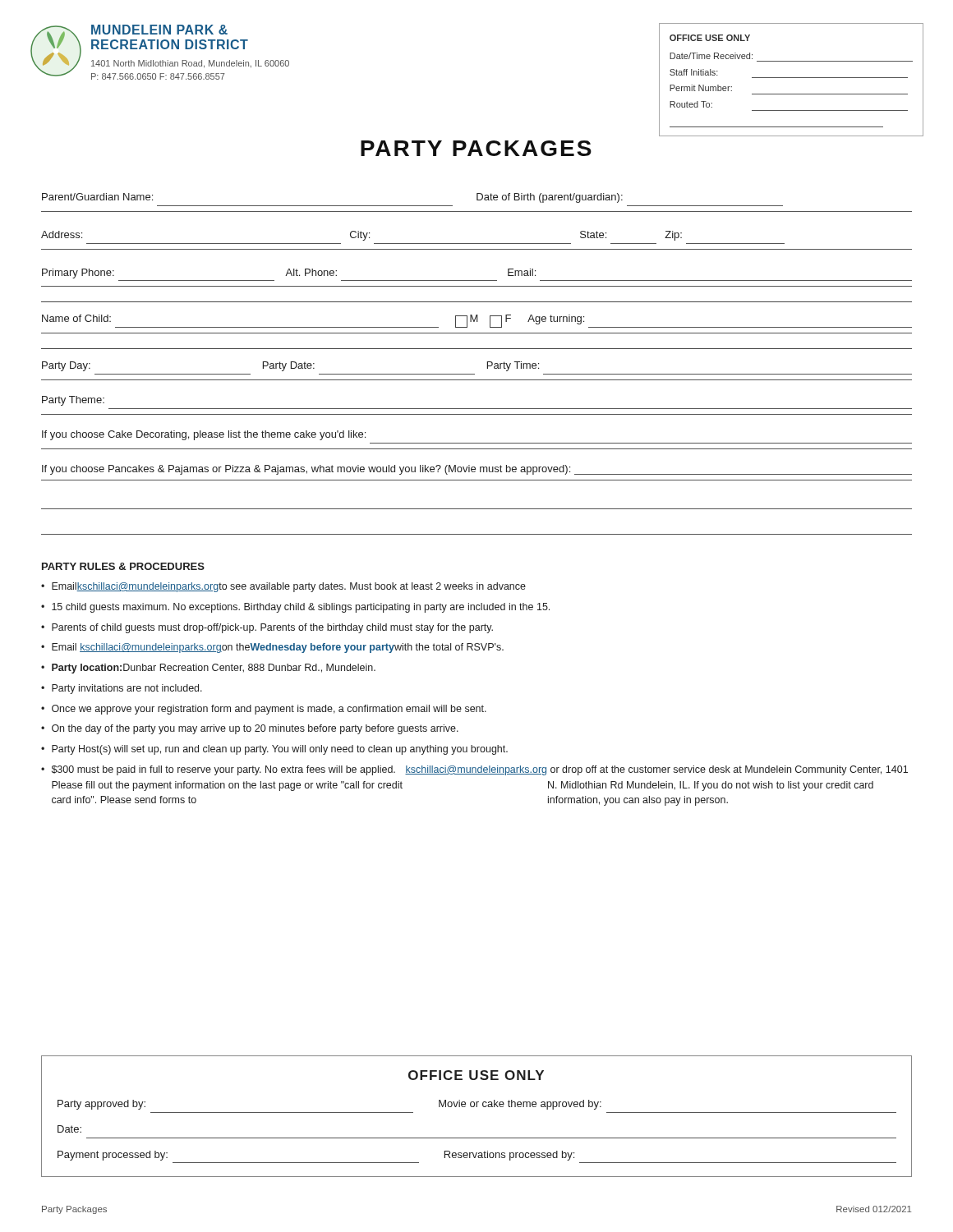This screenshot has width=953, height=1232.
Task: Navigate to the region starting "Party Host(s) will"
Action: coord(280,749)
